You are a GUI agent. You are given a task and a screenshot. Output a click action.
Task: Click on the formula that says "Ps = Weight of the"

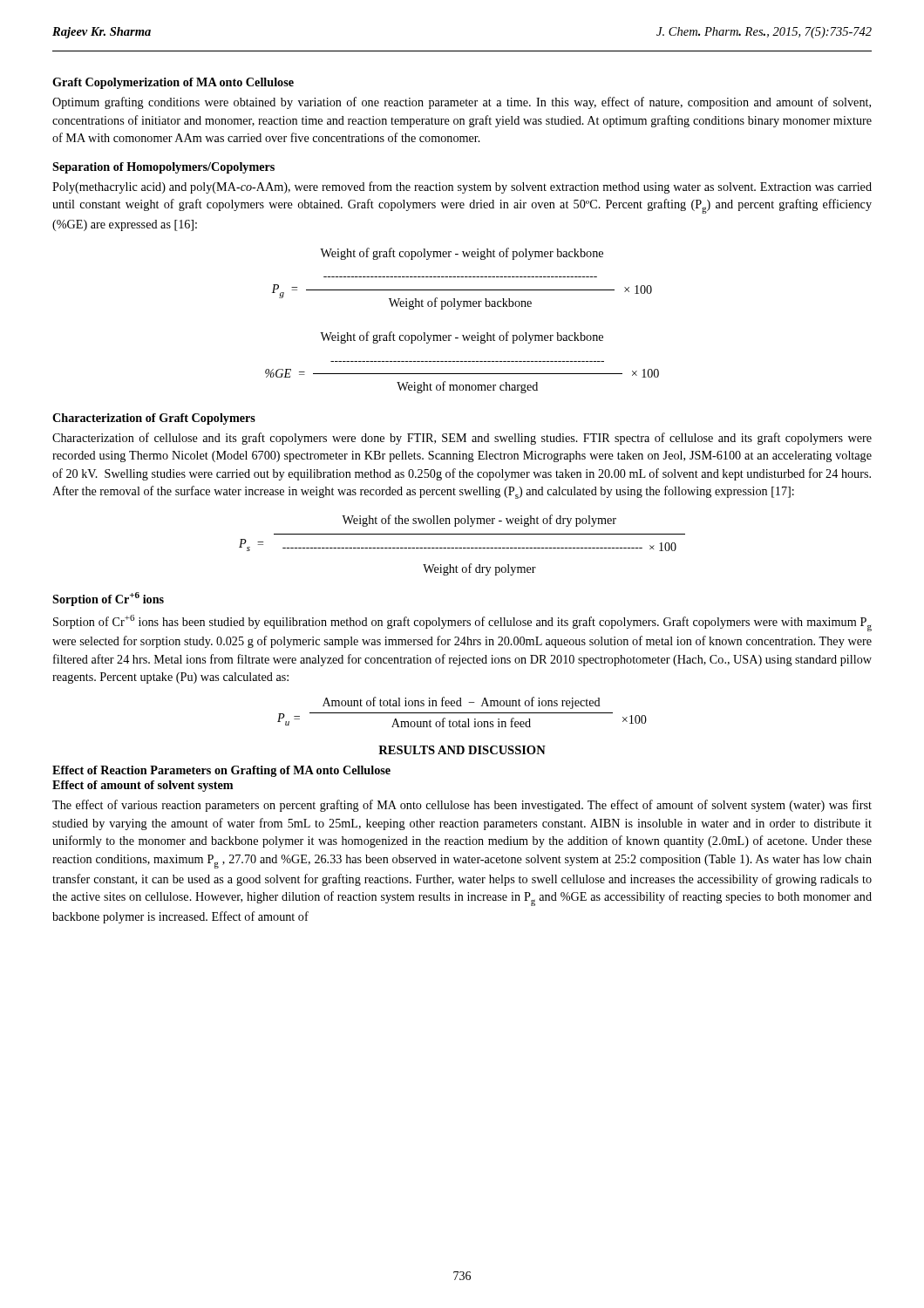click(x=462, y=545)
